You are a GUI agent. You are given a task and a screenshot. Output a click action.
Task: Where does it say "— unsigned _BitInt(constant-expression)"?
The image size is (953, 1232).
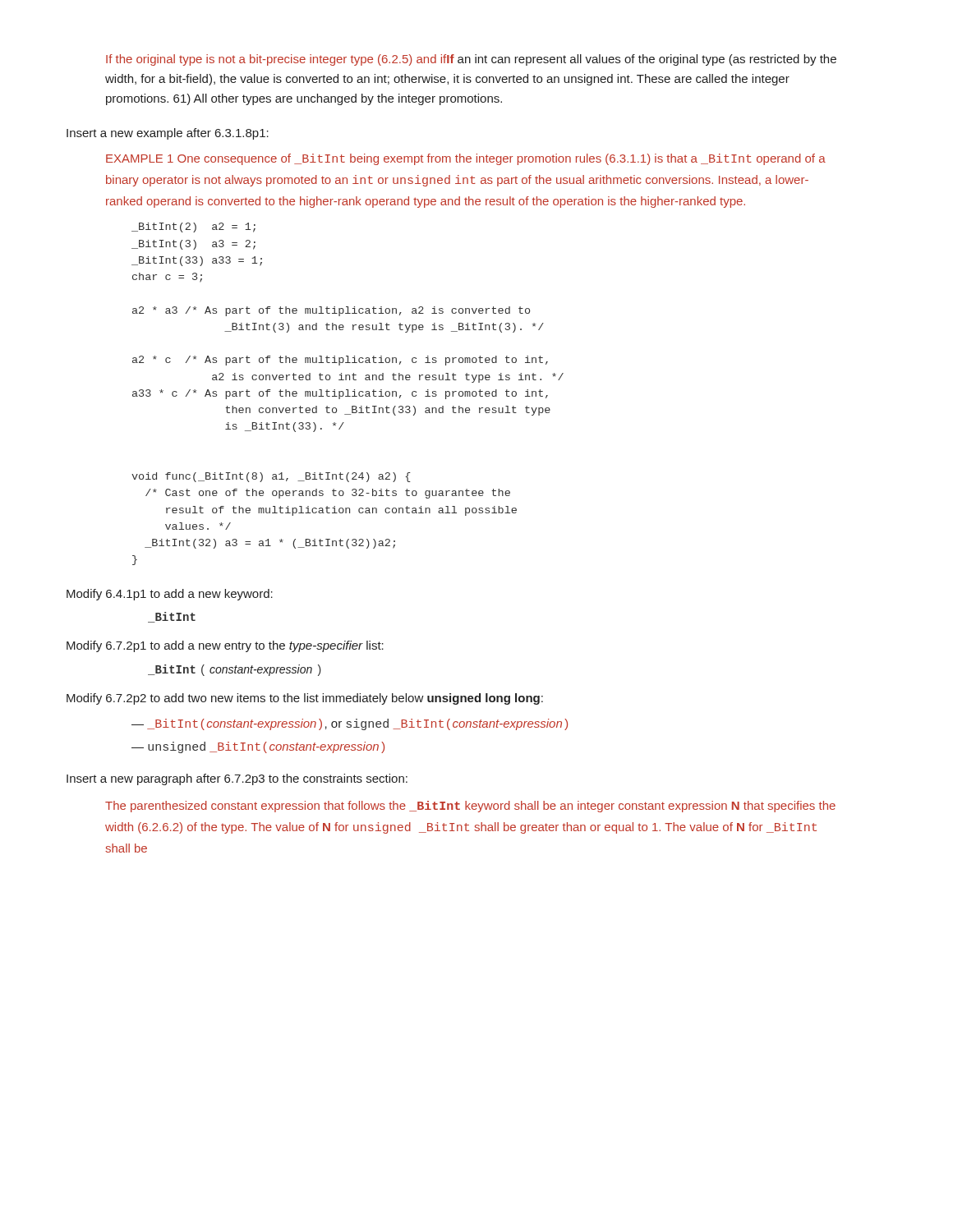[259, 747]
